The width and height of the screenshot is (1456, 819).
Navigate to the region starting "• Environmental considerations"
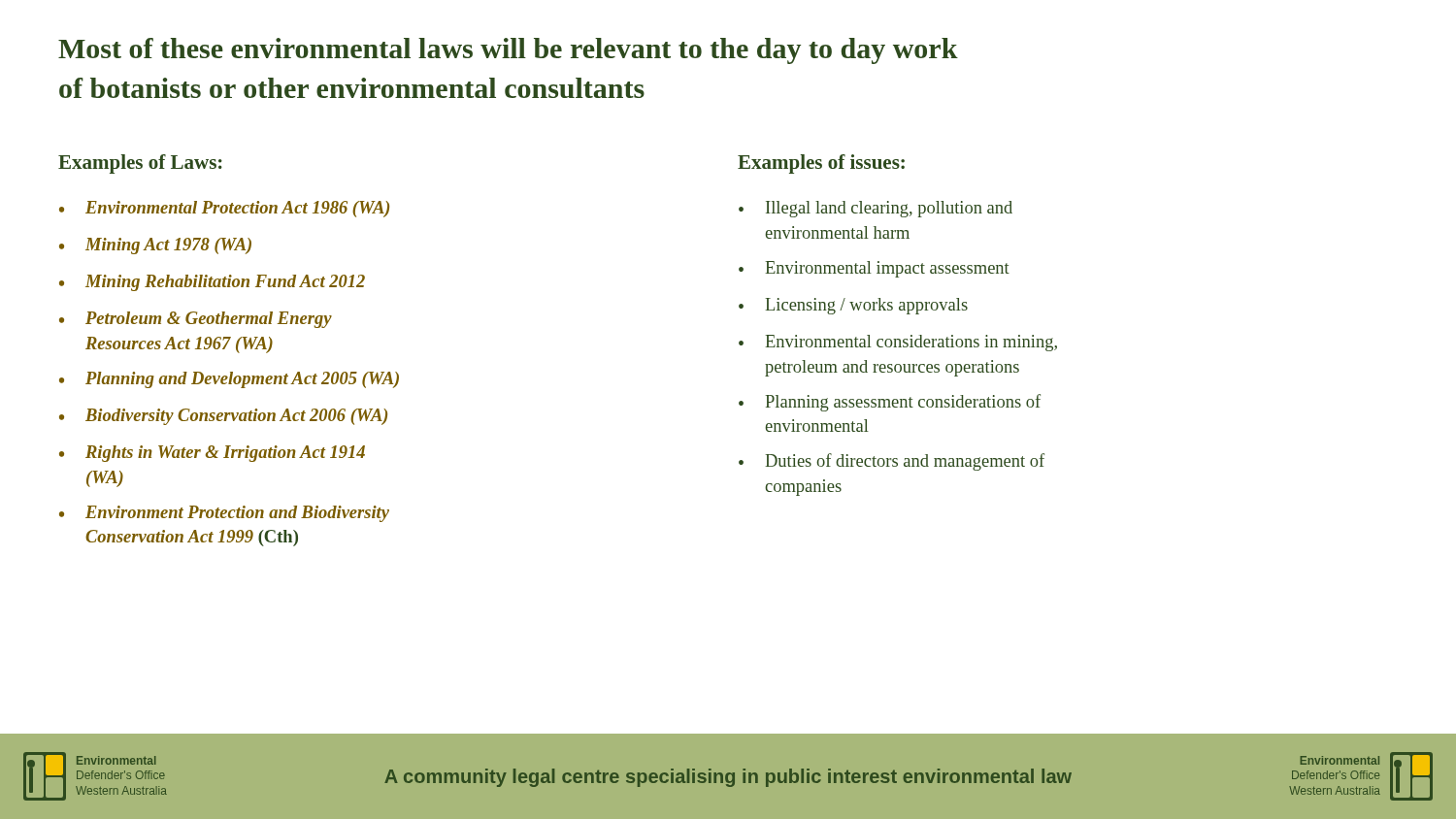click(898, 343)
